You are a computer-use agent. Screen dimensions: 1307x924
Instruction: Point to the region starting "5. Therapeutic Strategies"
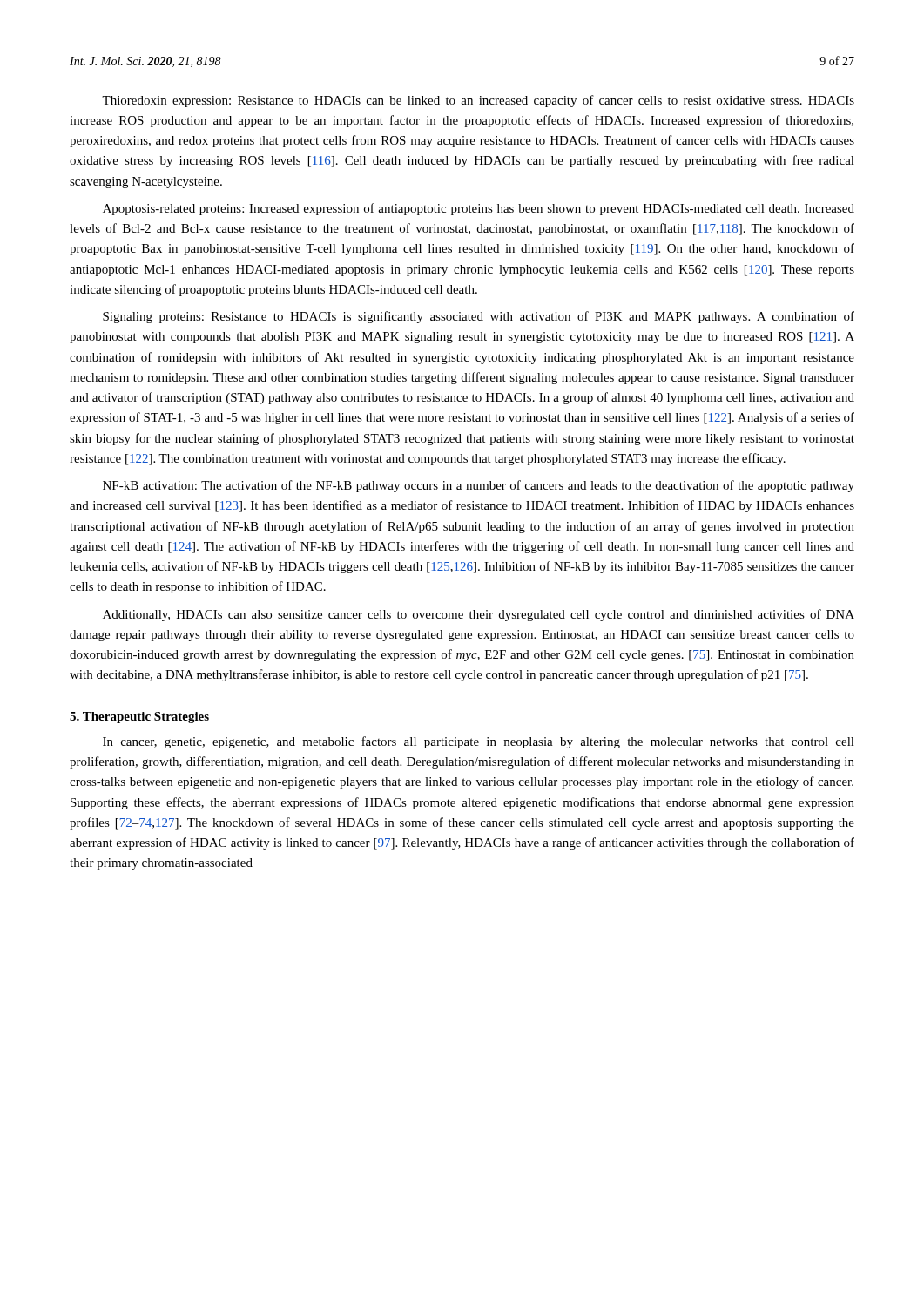click(139, 716)
